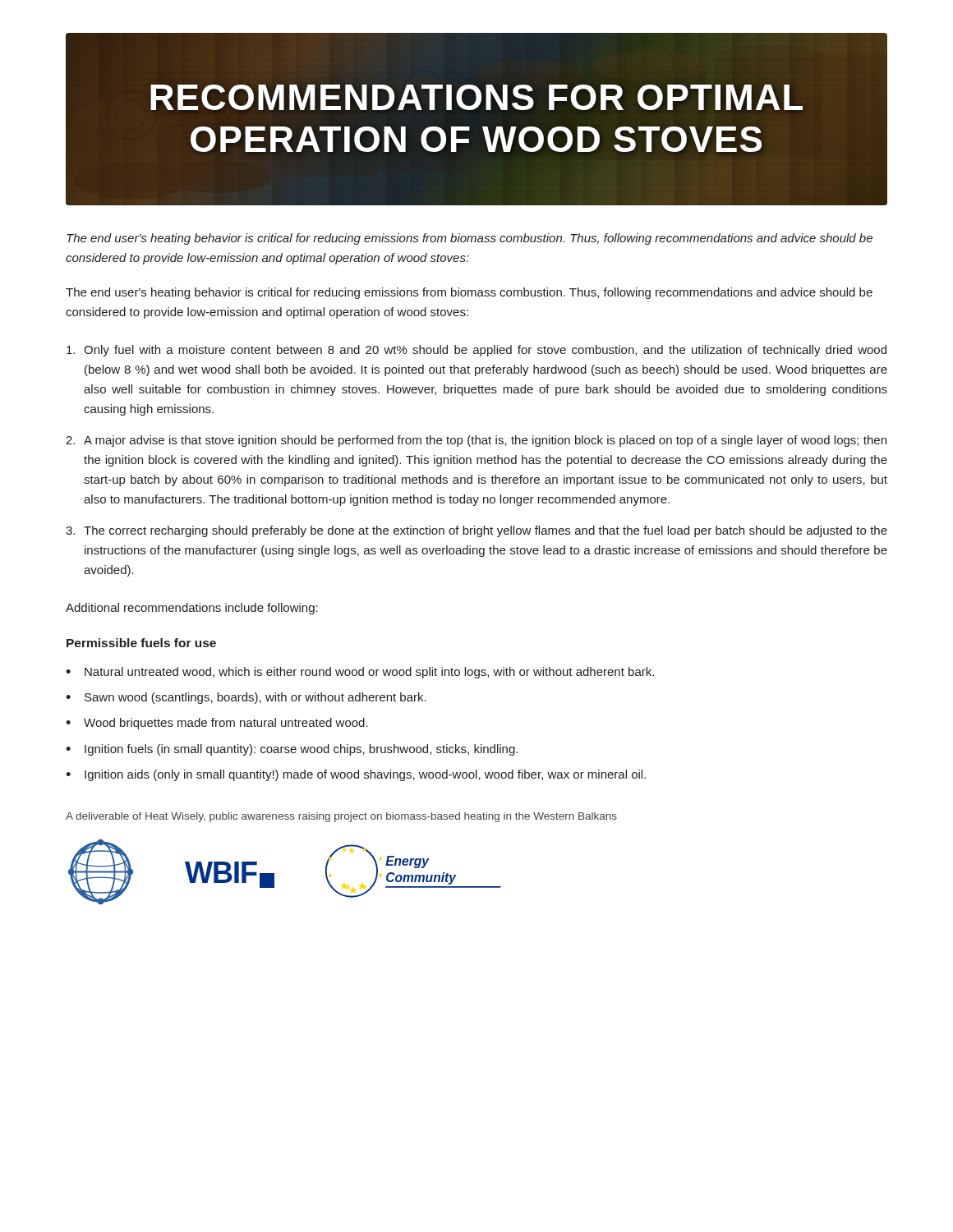The height and width of the screenshot is (1232, 953).
Task: Find the illustration
Action: pyautogui.click(x=476, y=119)
